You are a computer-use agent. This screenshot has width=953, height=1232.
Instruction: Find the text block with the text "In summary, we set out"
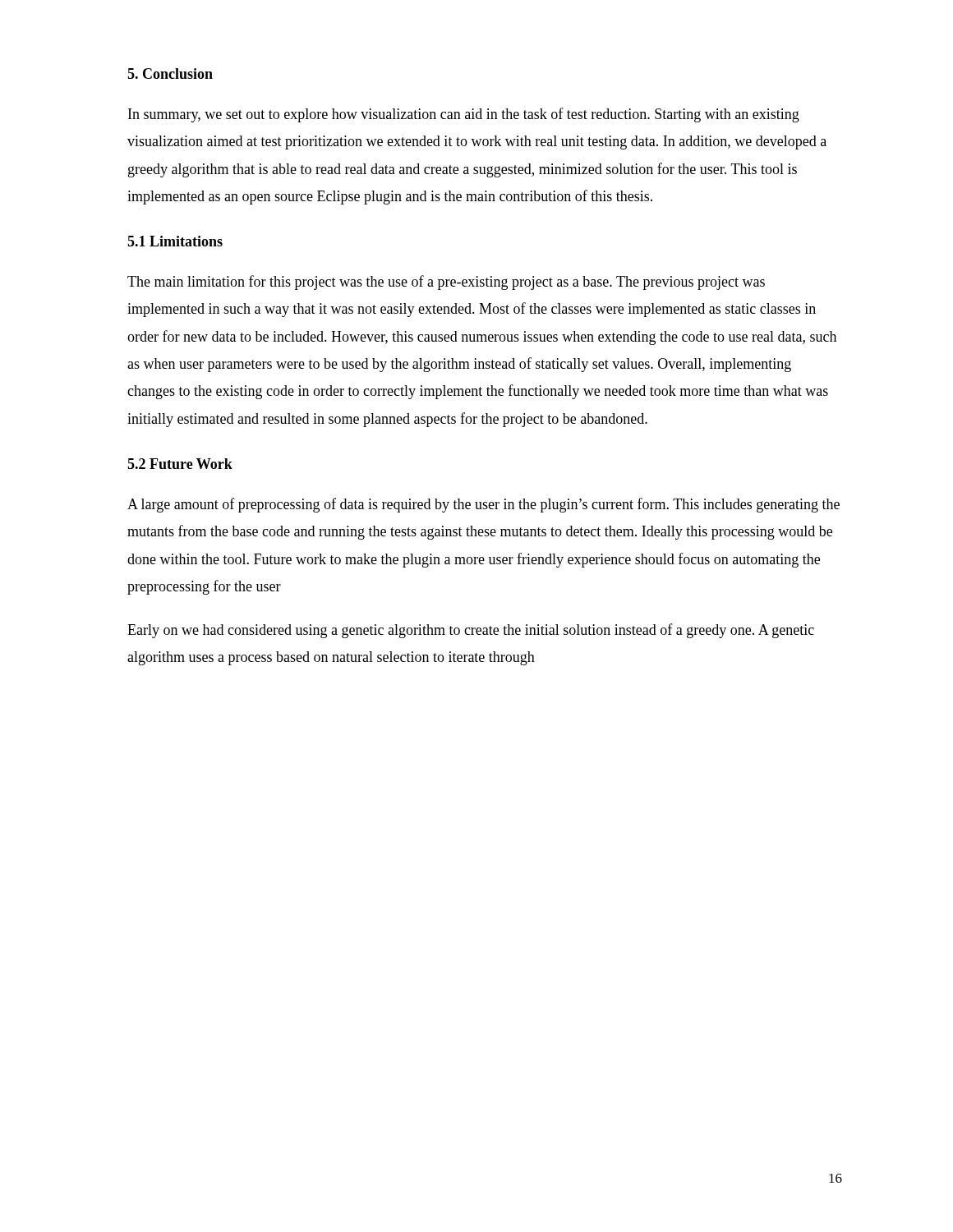tap(477, 155)
